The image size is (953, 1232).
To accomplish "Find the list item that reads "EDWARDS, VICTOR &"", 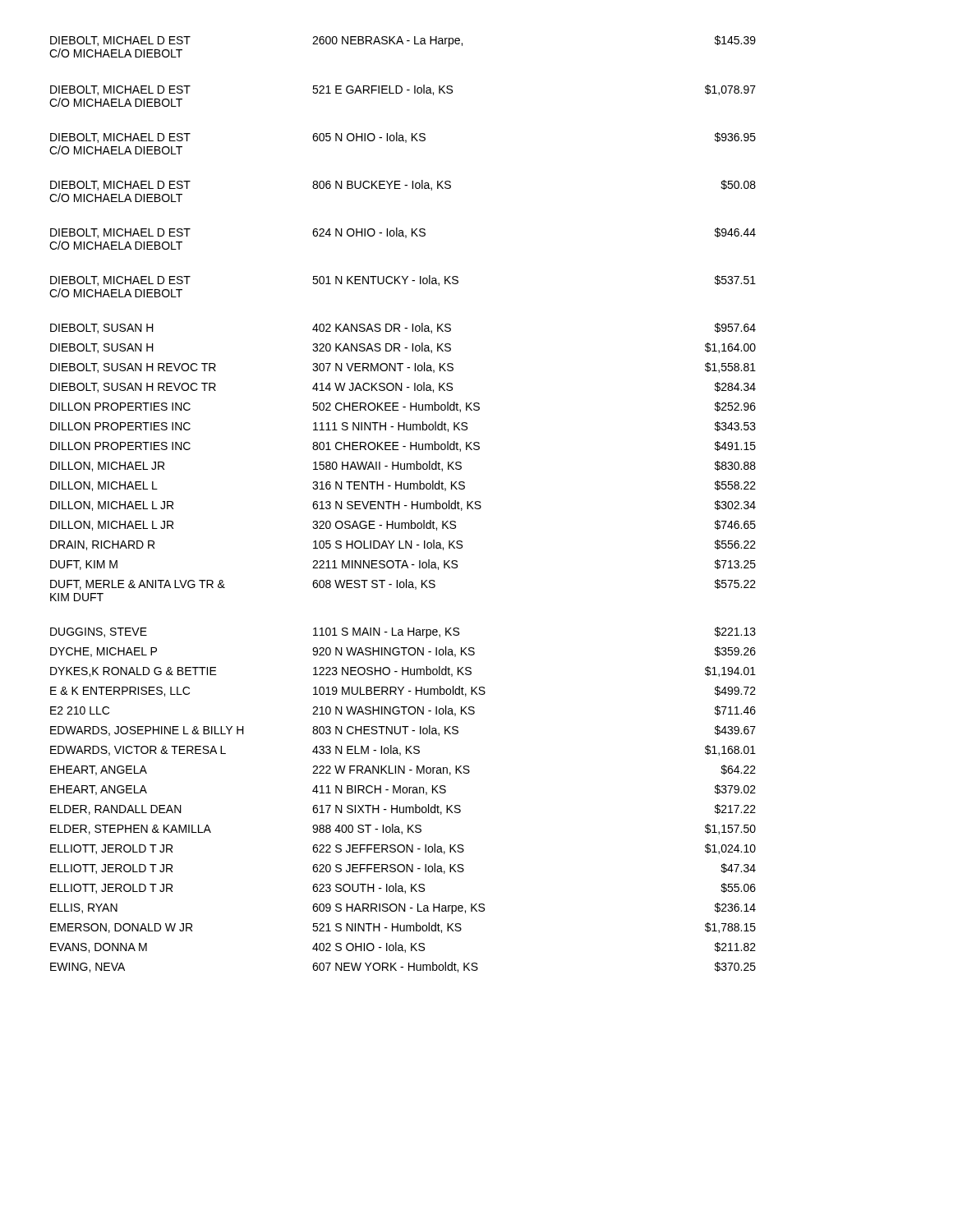I will [x=403, y=750].
